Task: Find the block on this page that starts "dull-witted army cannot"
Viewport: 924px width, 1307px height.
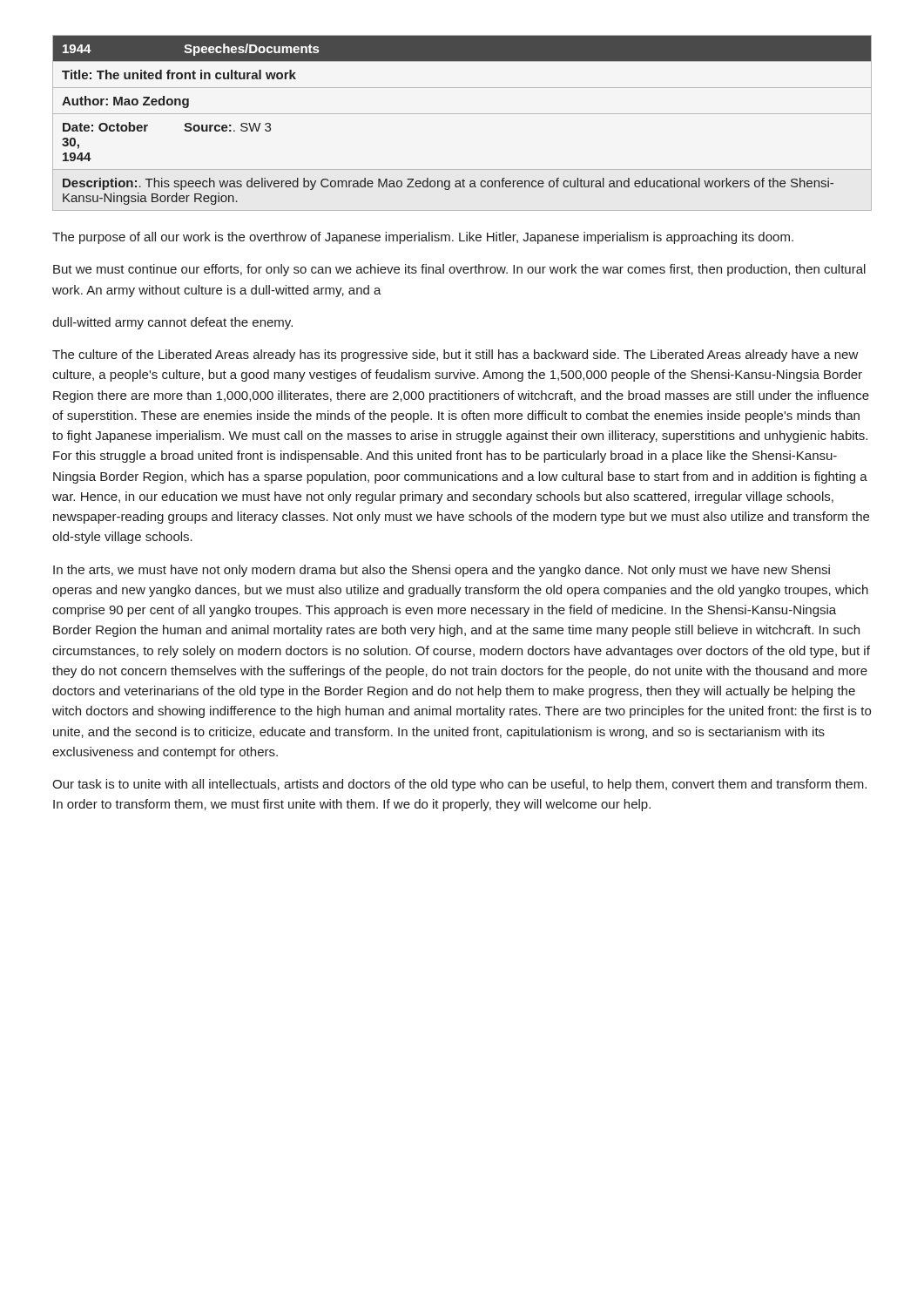Action: point(172,323)
